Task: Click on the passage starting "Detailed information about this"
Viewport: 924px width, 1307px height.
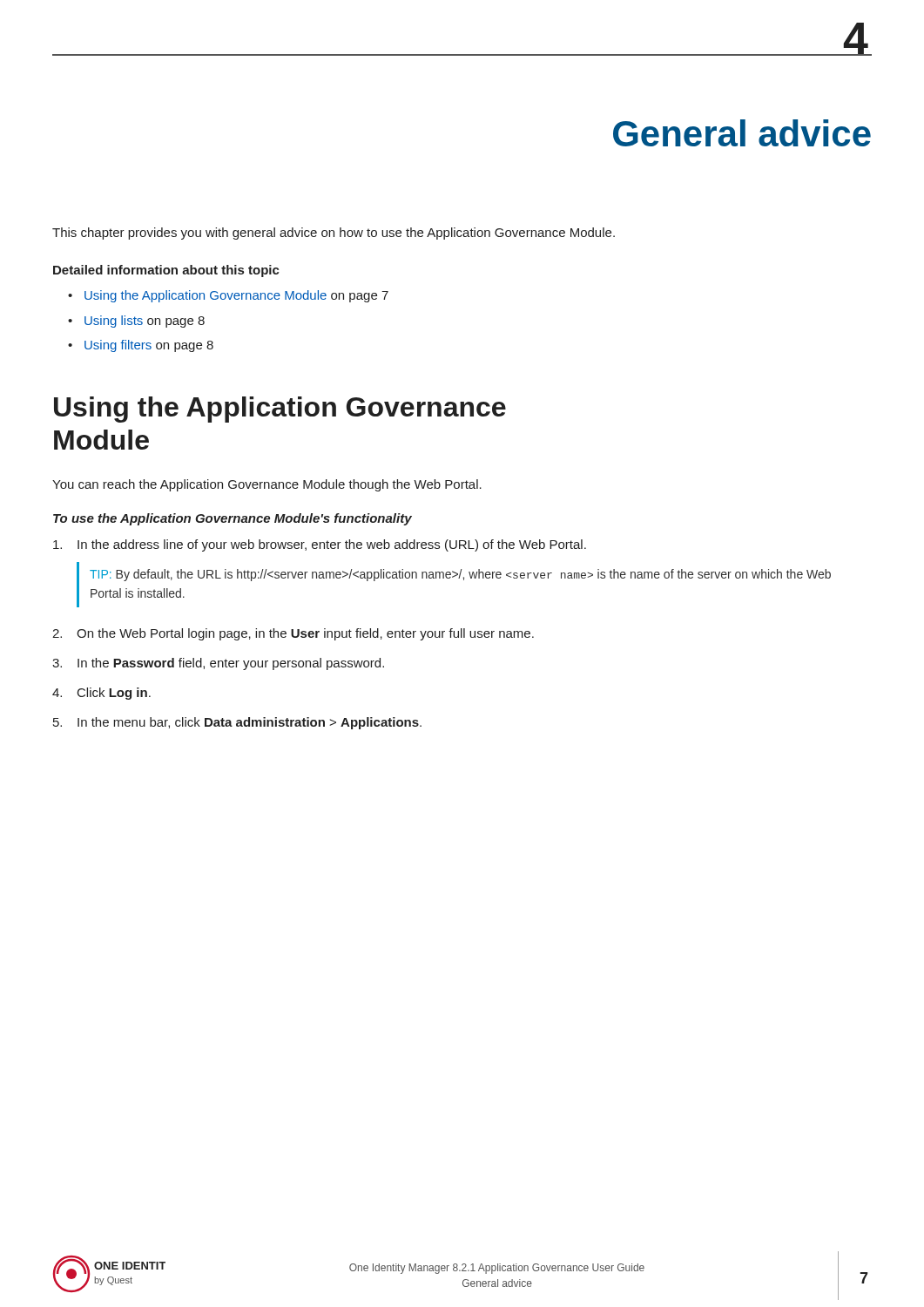Action: (x=166, y=270)
